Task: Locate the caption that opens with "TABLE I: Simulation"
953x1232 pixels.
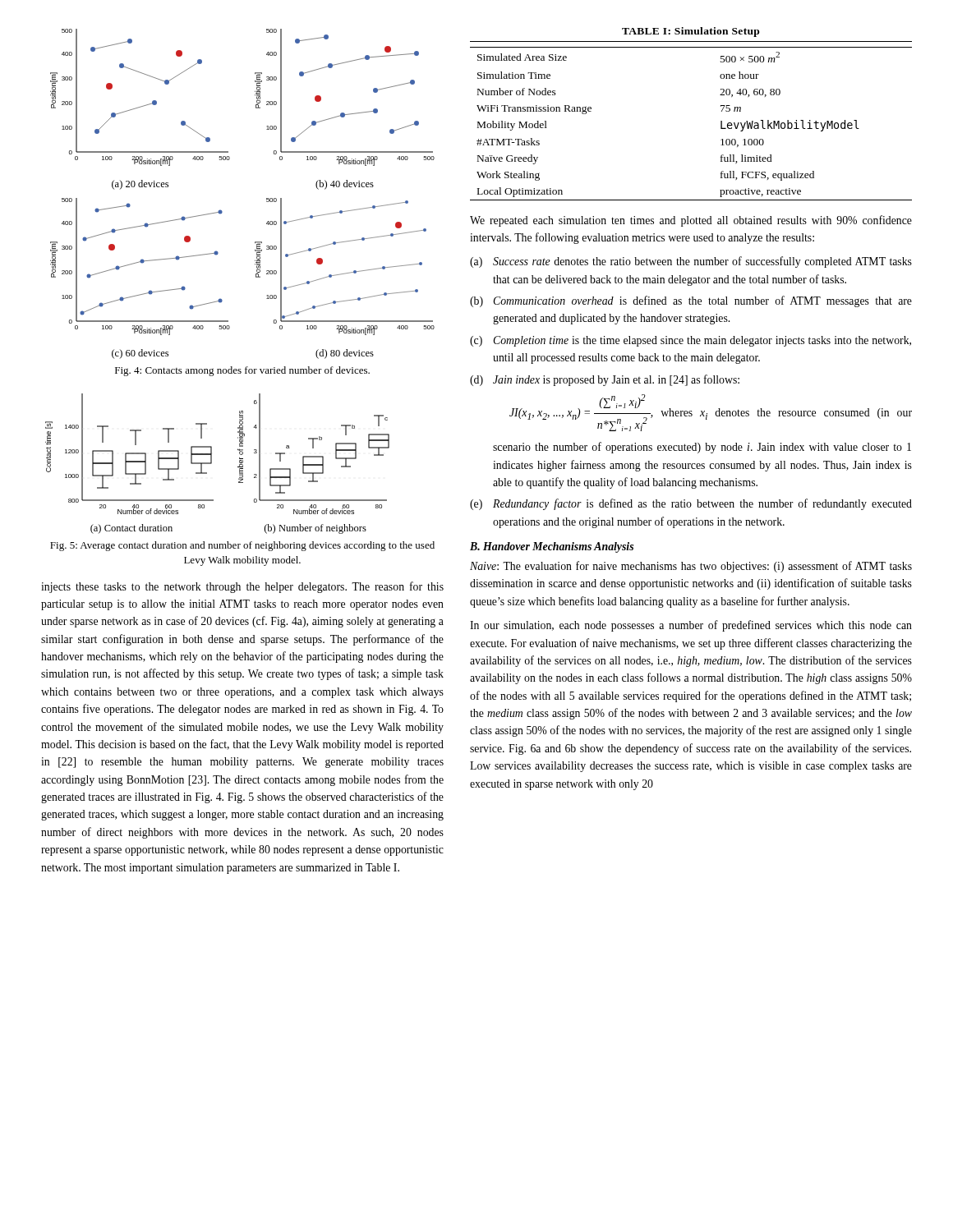Action: [691, 31]
